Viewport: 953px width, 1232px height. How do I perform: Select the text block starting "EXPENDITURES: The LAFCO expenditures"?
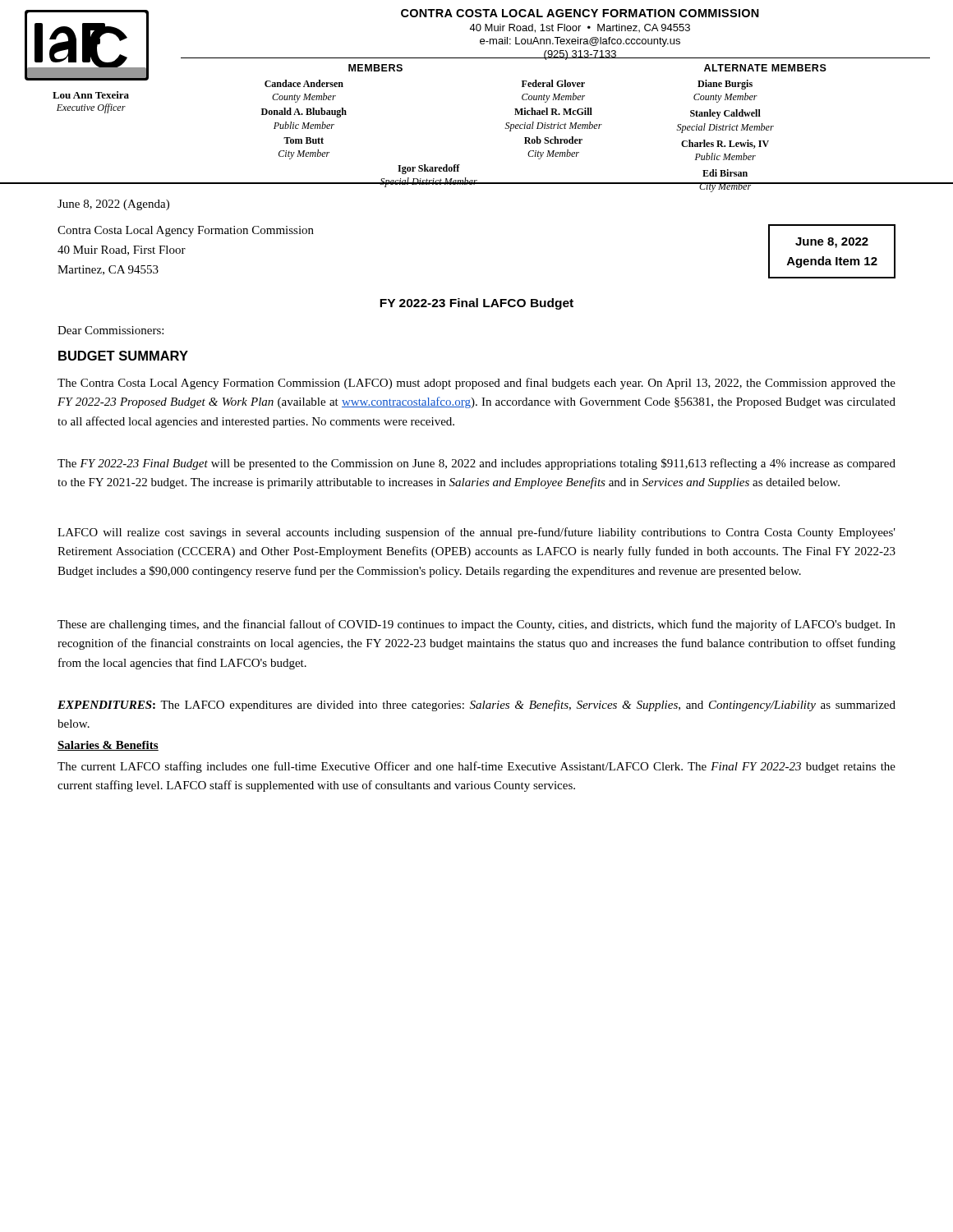pos(476,714)
